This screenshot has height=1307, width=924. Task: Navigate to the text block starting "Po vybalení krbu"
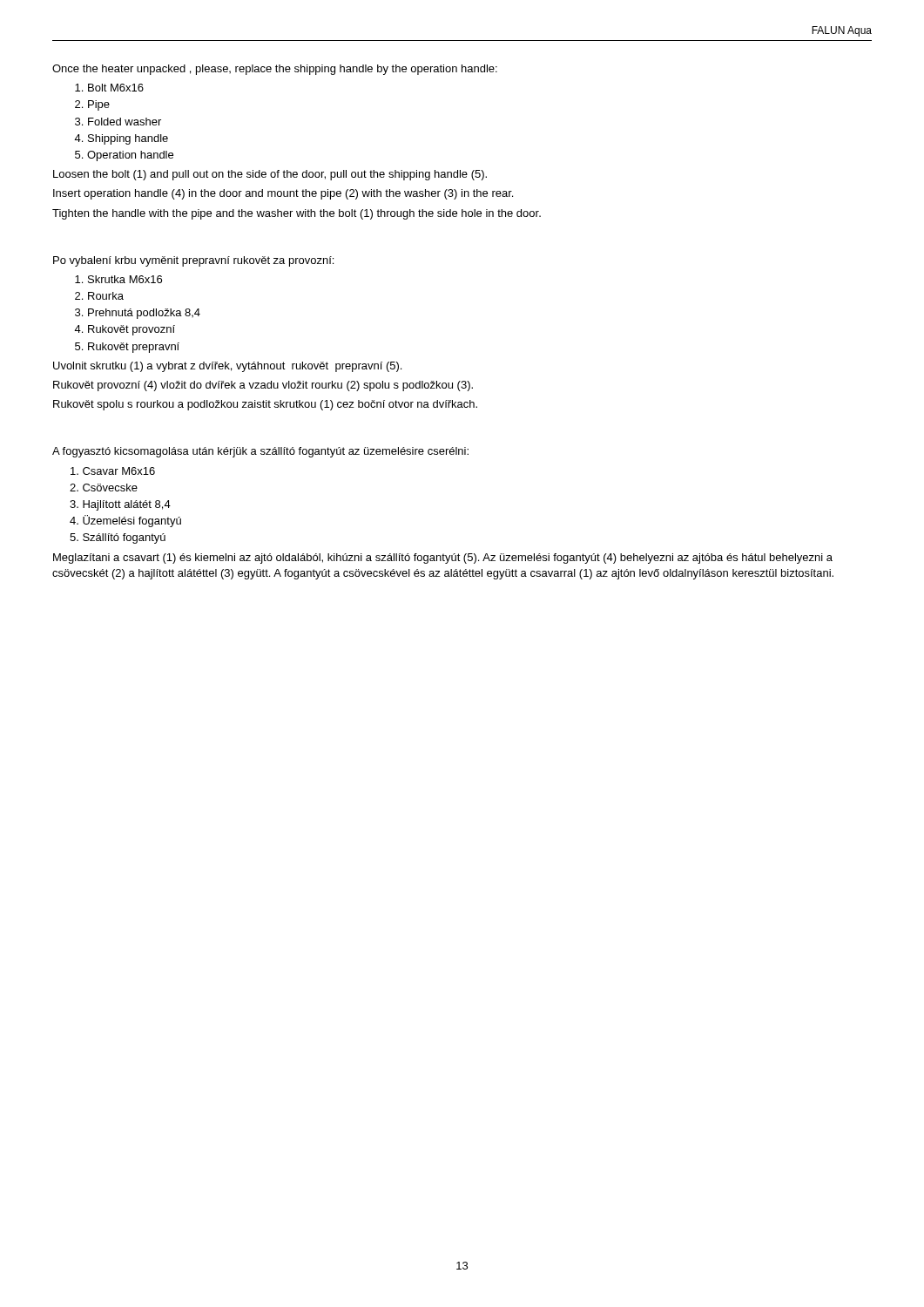pos(194,260)
